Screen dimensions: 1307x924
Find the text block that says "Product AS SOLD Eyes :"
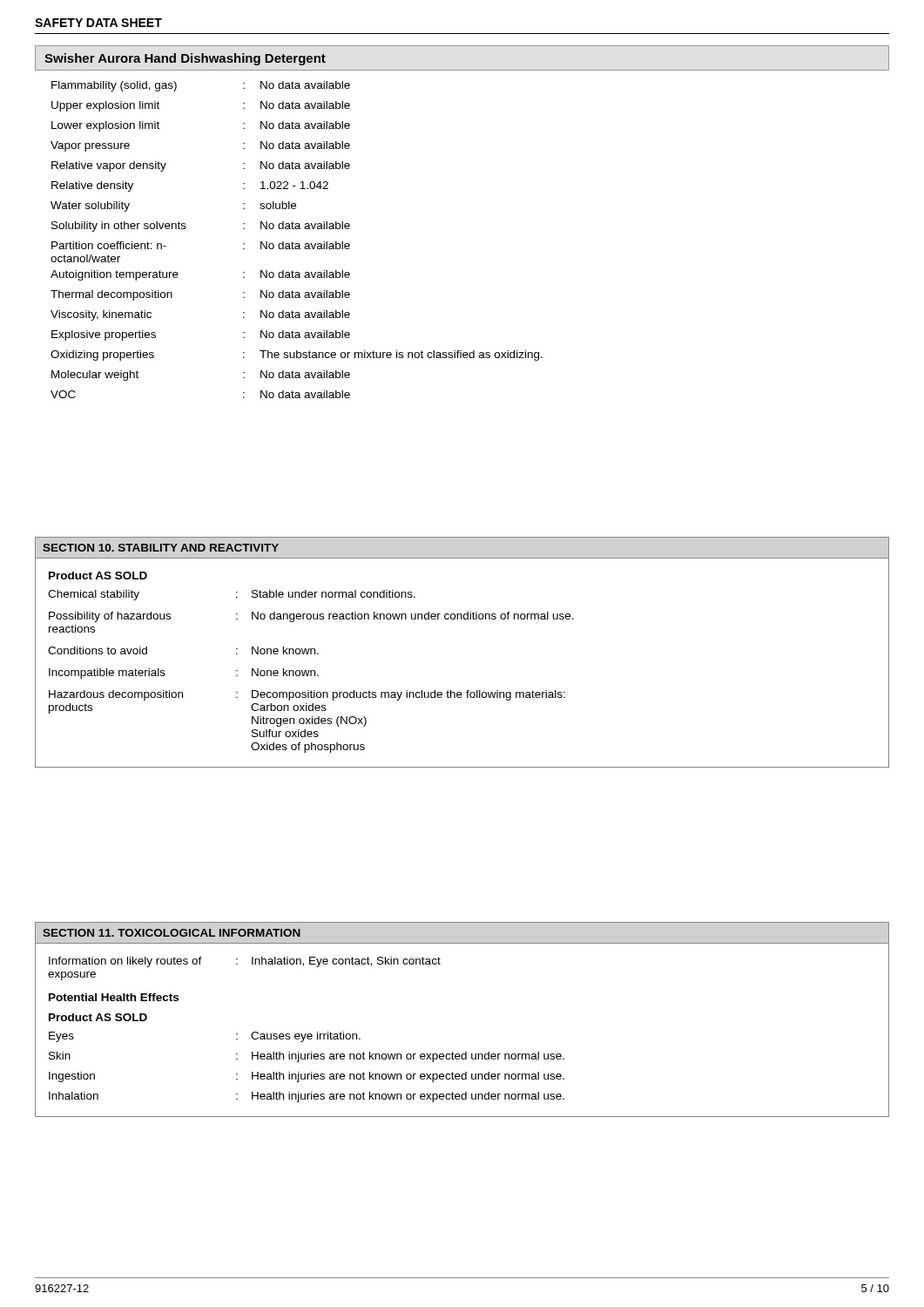[x=462, y=1056]
